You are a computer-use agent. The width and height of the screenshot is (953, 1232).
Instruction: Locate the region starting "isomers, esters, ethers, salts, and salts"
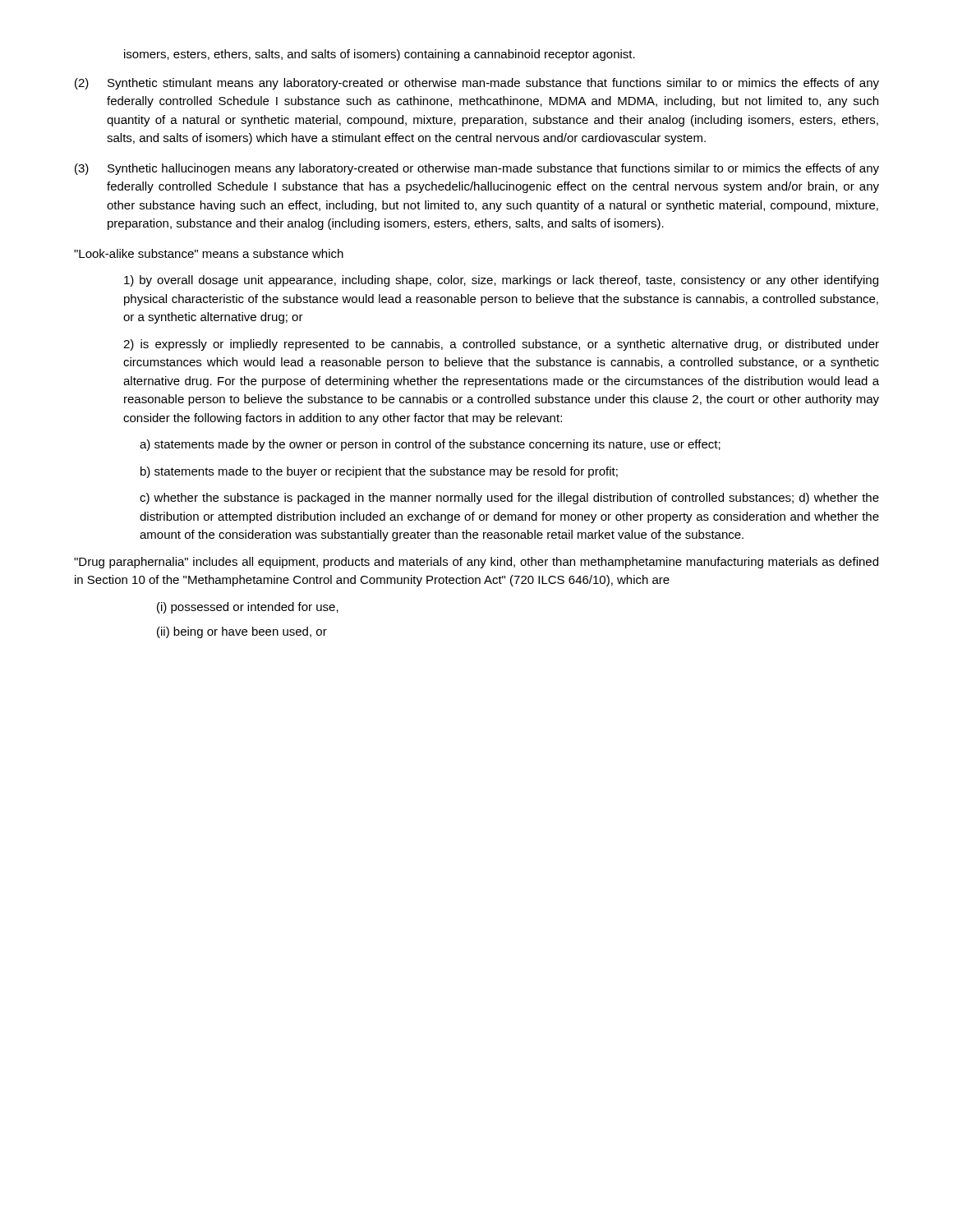pos(501,54)
